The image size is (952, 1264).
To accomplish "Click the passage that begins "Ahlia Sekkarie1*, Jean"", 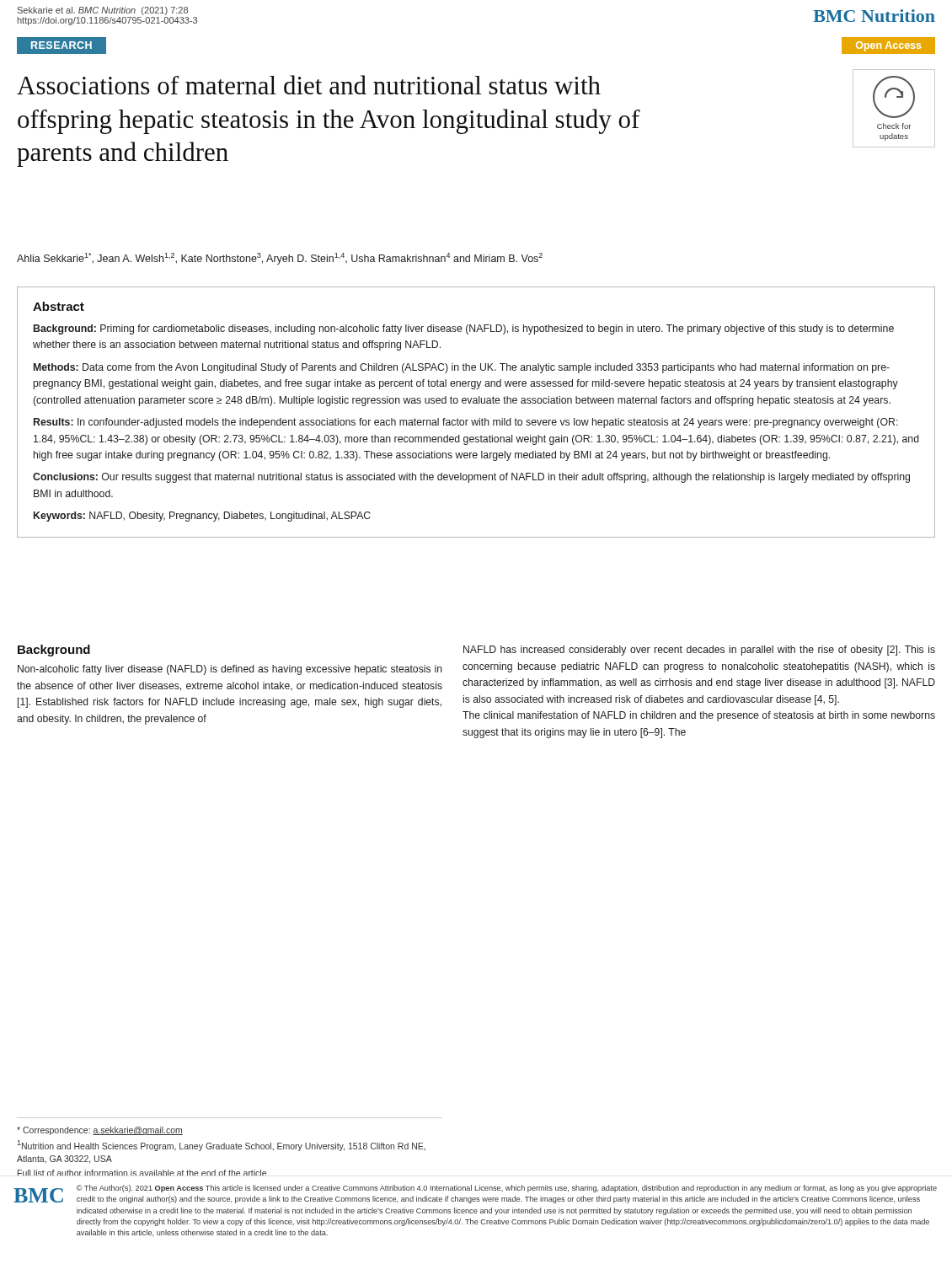I will click(x=280, y=258).
